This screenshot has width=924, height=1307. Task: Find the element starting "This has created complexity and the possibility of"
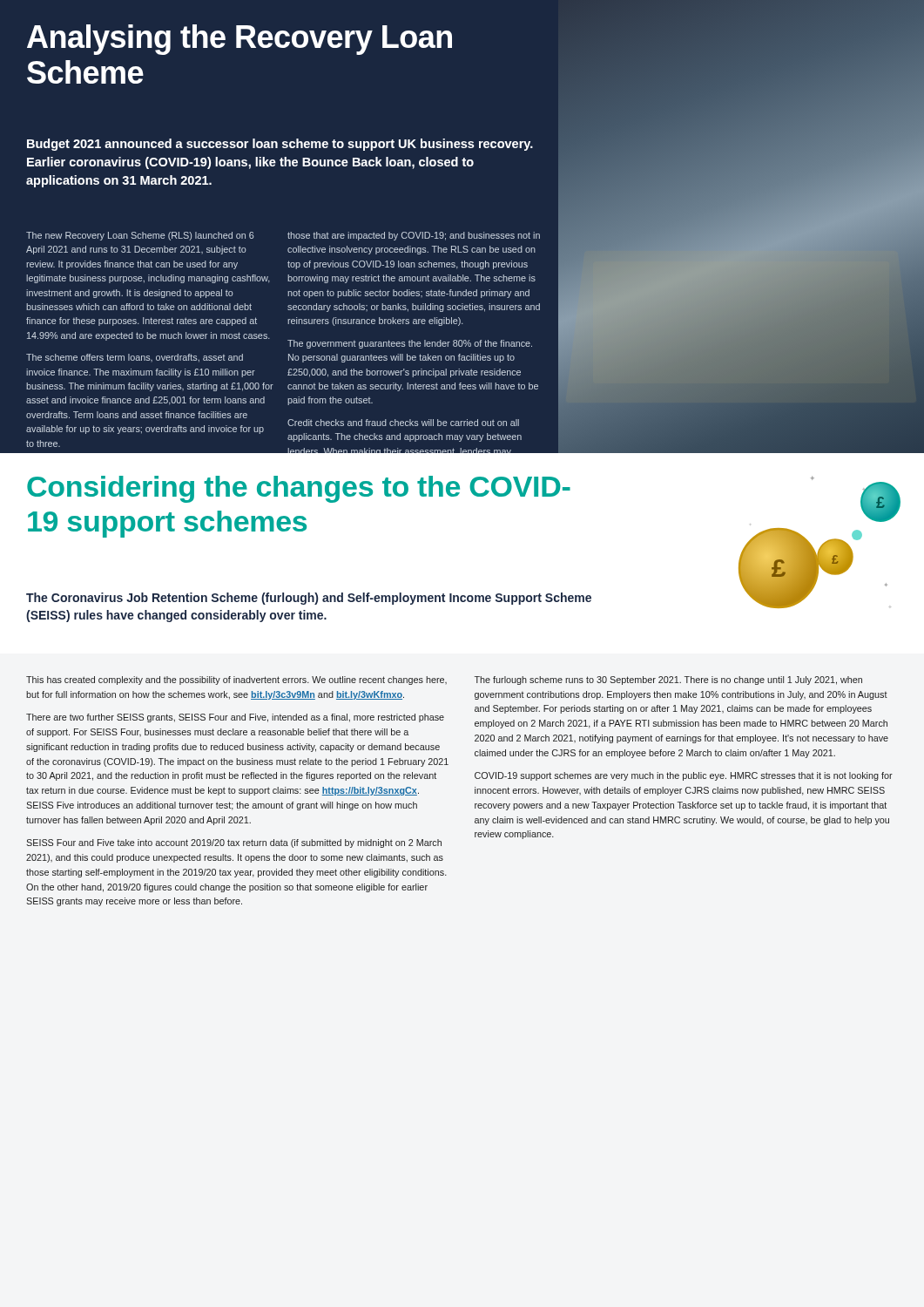coord(237,687)
